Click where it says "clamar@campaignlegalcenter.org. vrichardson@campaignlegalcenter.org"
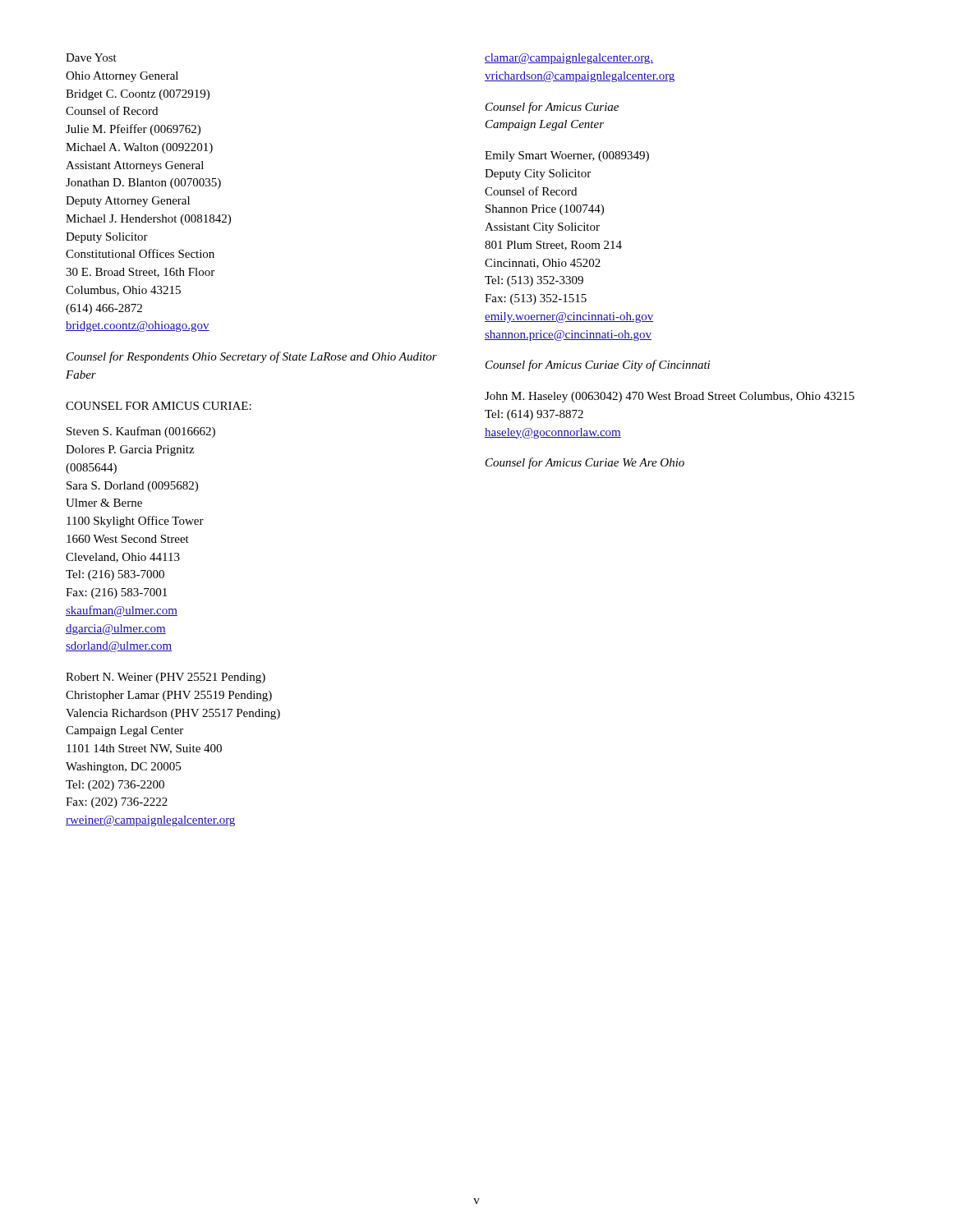Screen dimensions: 1232x953 (x=580, y=66)
